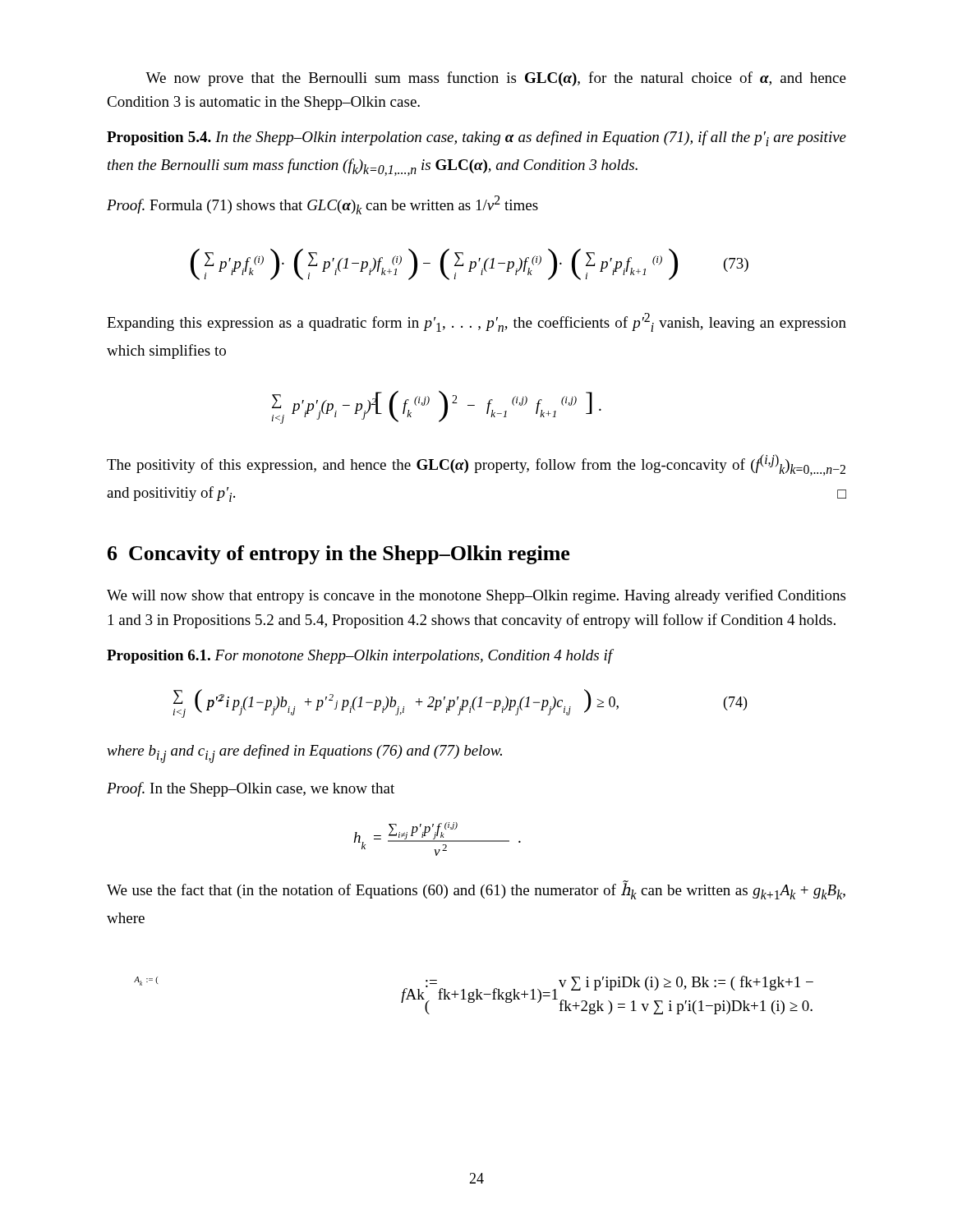
Task: Locate the block of text that opens with "Proposition 6.1. For monotone Shepp–Olkin interpolations, Condition"
Action: (476, 655)
